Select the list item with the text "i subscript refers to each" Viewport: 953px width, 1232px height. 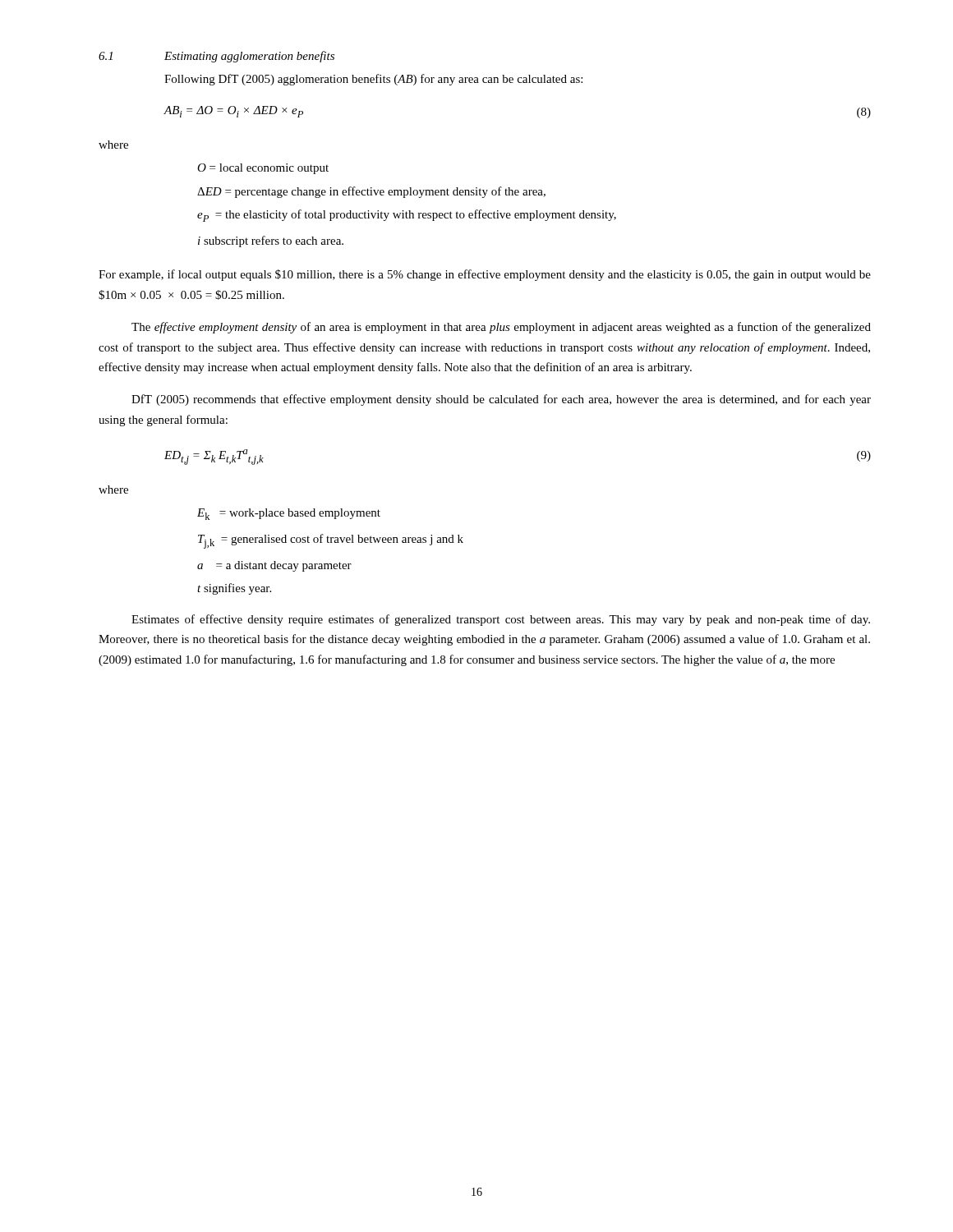[x=271, y=240]
